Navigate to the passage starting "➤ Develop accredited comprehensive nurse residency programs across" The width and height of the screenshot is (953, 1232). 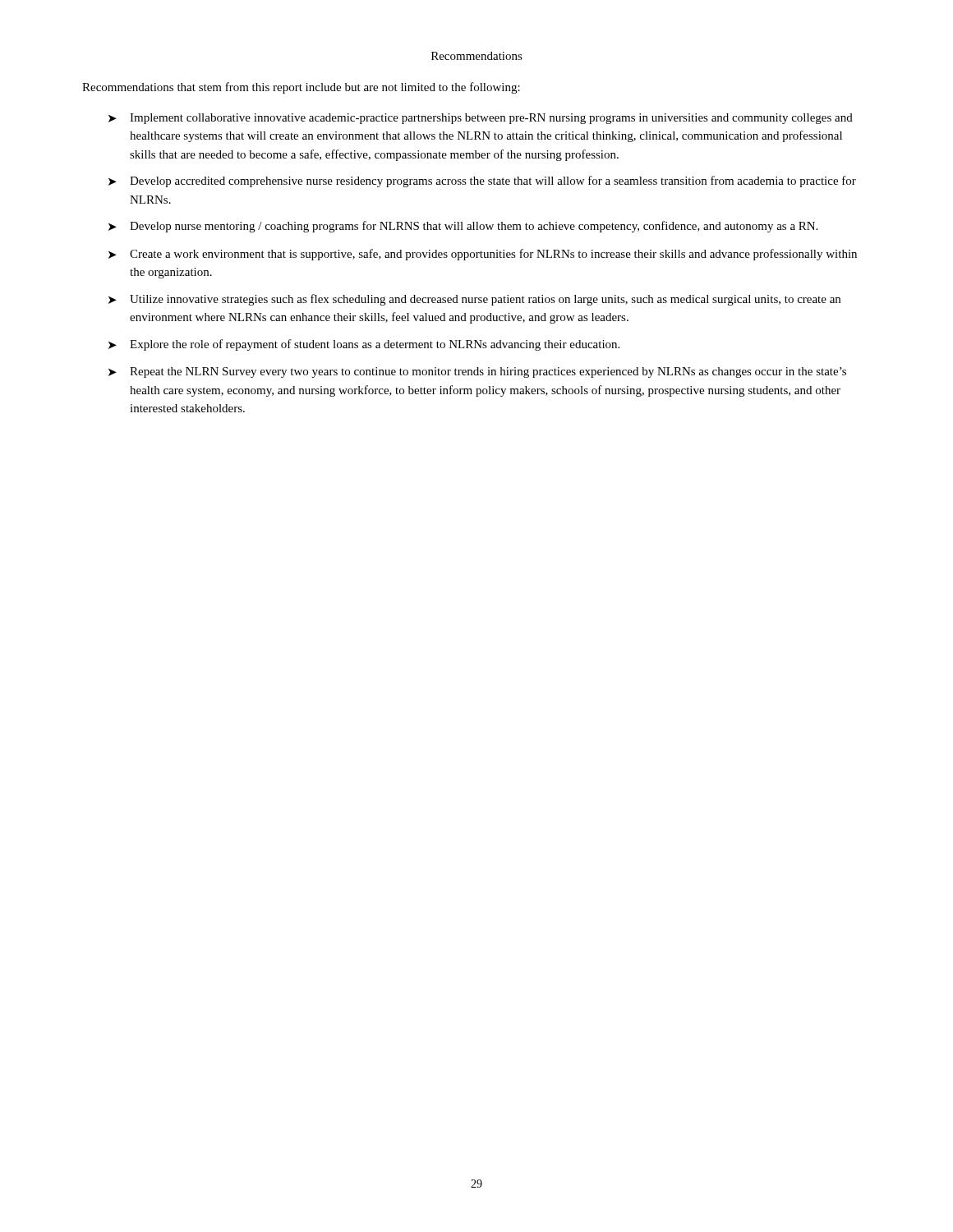coord(489,190)
